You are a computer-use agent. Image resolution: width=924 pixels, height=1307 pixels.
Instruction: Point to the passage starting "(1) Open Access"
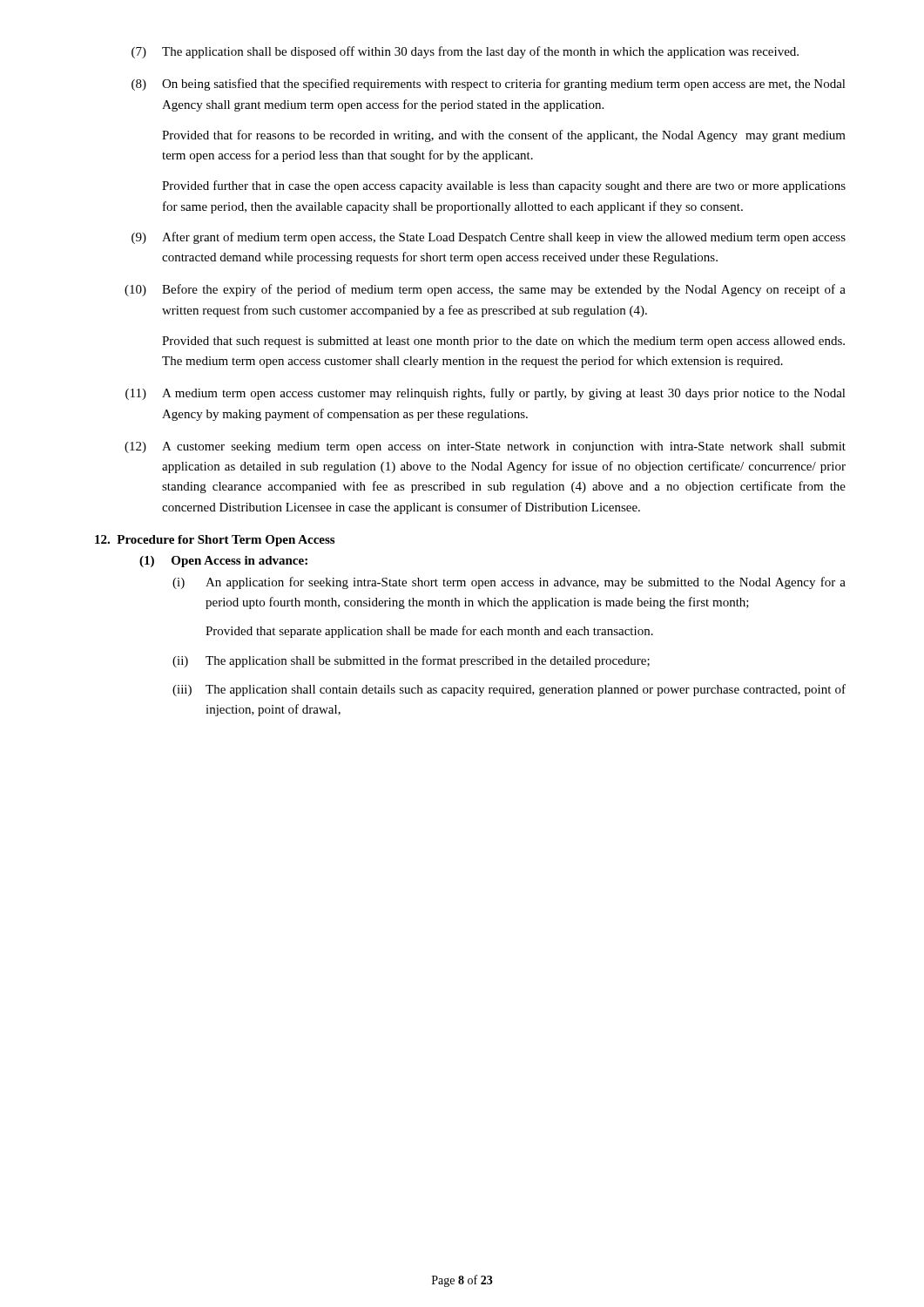(x=224, y=561)
